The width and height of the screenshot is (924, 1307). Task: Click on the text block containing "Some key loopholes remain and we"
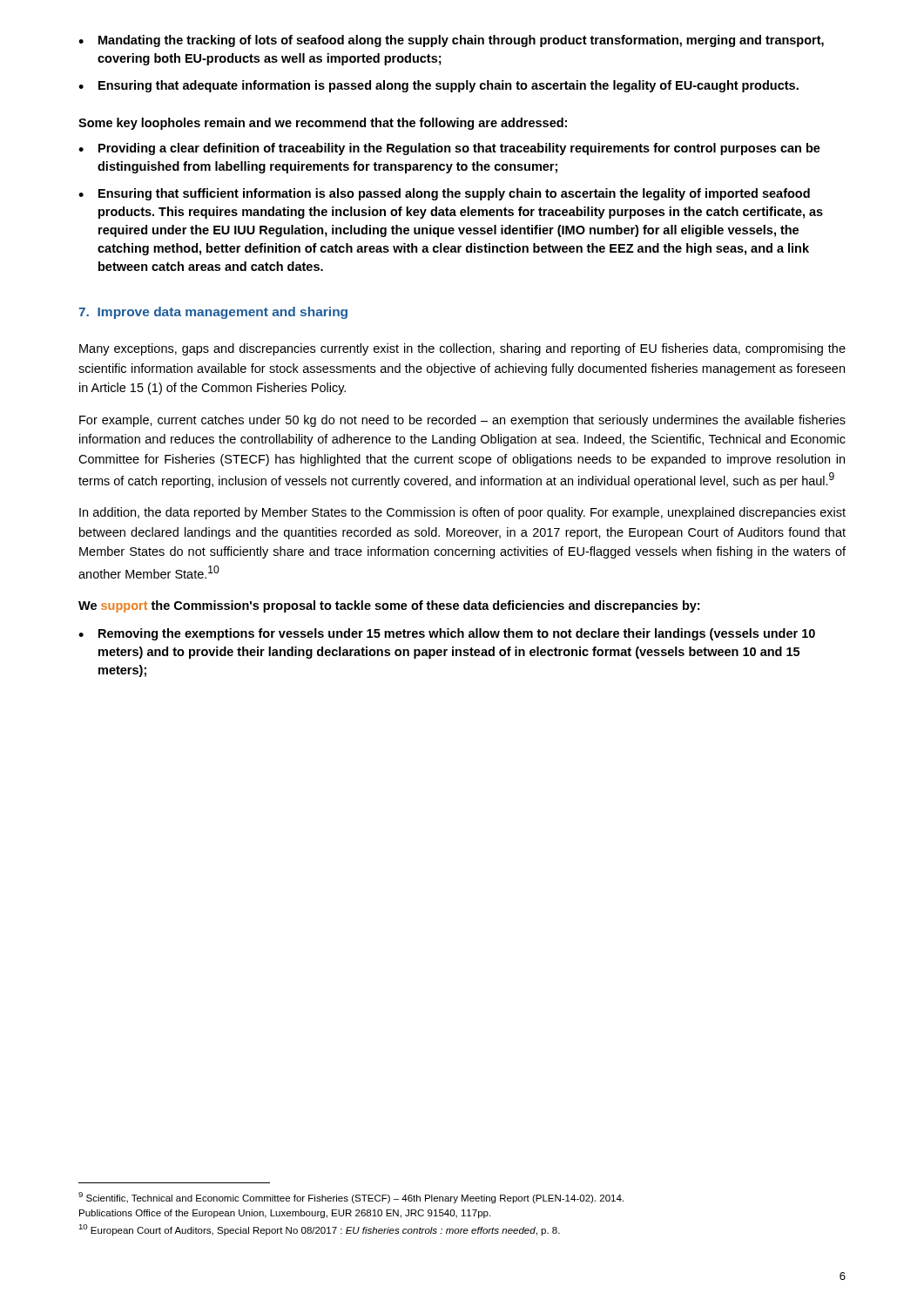coord(323,123)
